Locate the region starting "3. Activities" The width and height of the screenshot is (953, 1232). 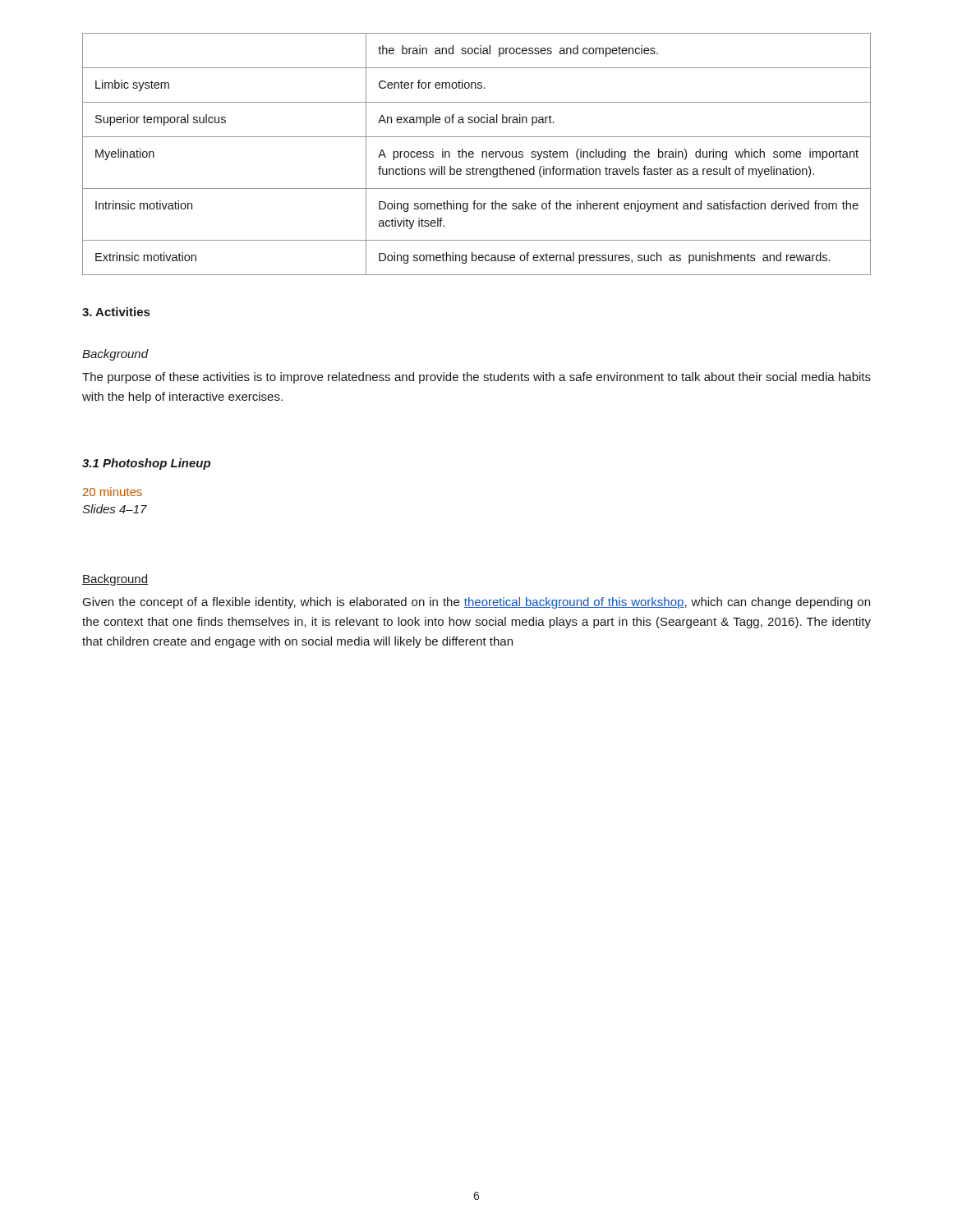116,312
